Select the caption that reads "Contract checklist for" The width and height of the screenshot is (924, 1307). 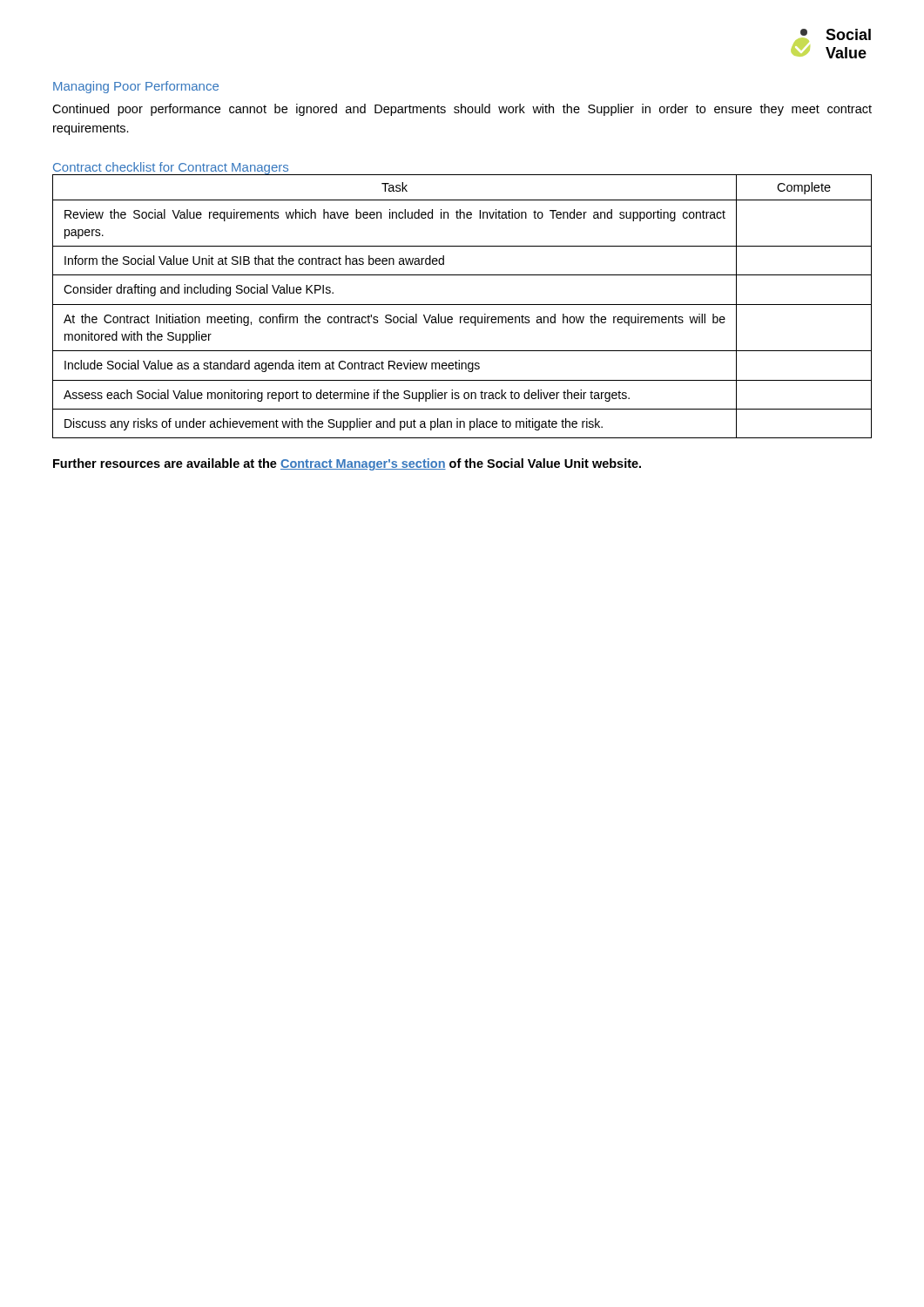click(x=171, y=166)
